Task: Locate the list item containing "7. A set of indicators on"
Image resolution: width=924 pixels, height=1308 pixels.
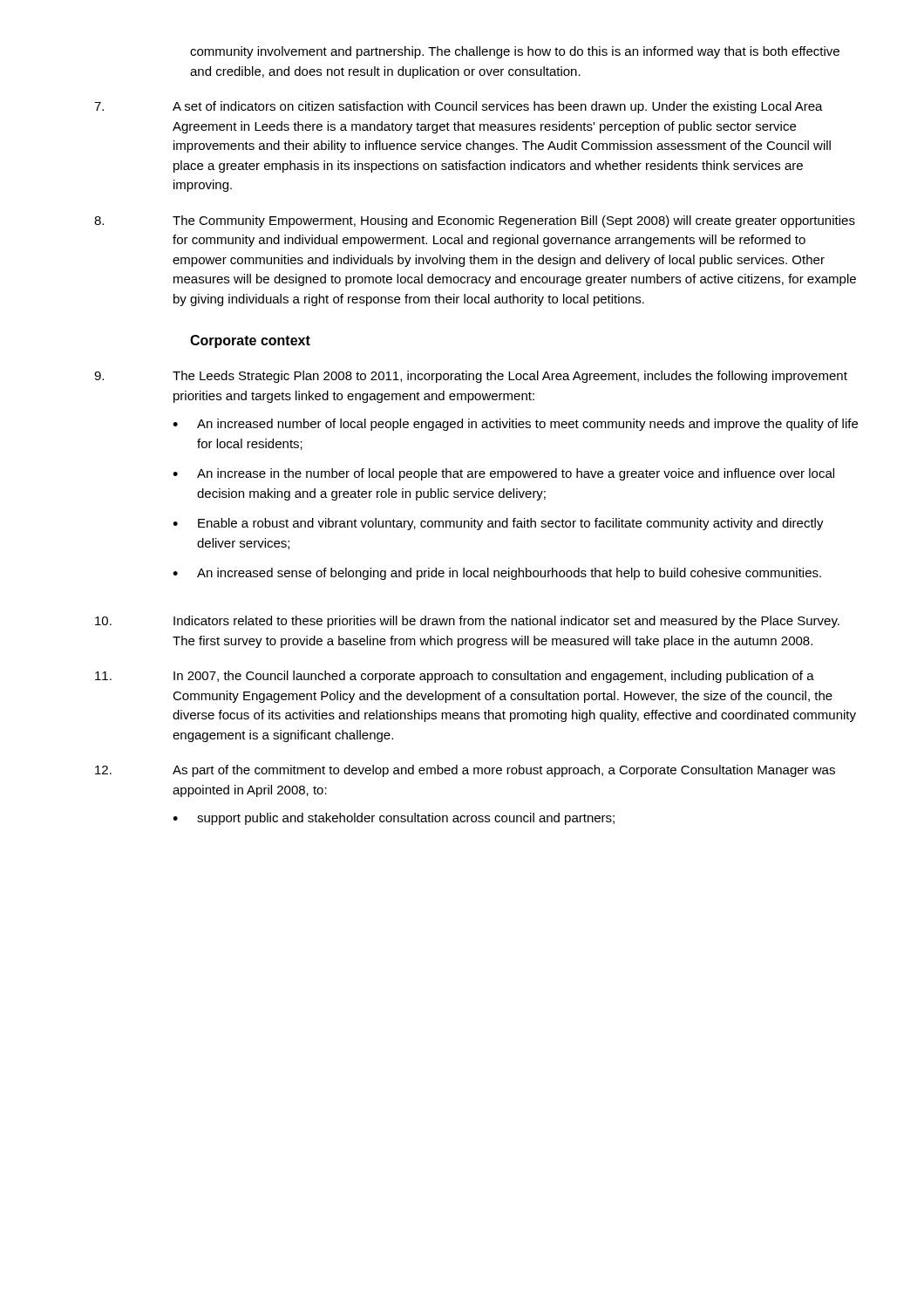Action: pyautogui.click(x=478, y=146)
